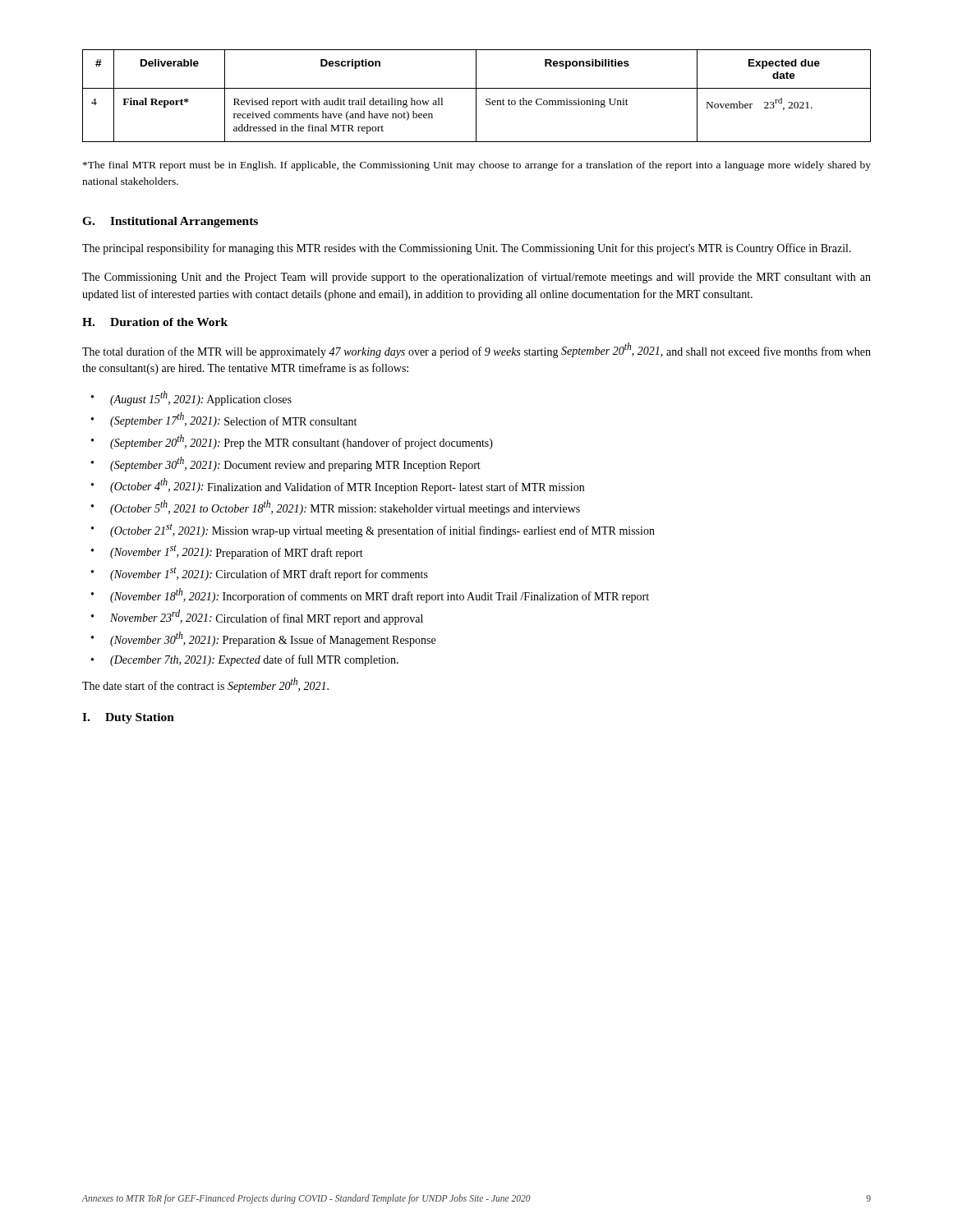
Task: Where is the passage that starts "• (December 7th, 2021): Expected"?
Action: click(x=245, y=660)
